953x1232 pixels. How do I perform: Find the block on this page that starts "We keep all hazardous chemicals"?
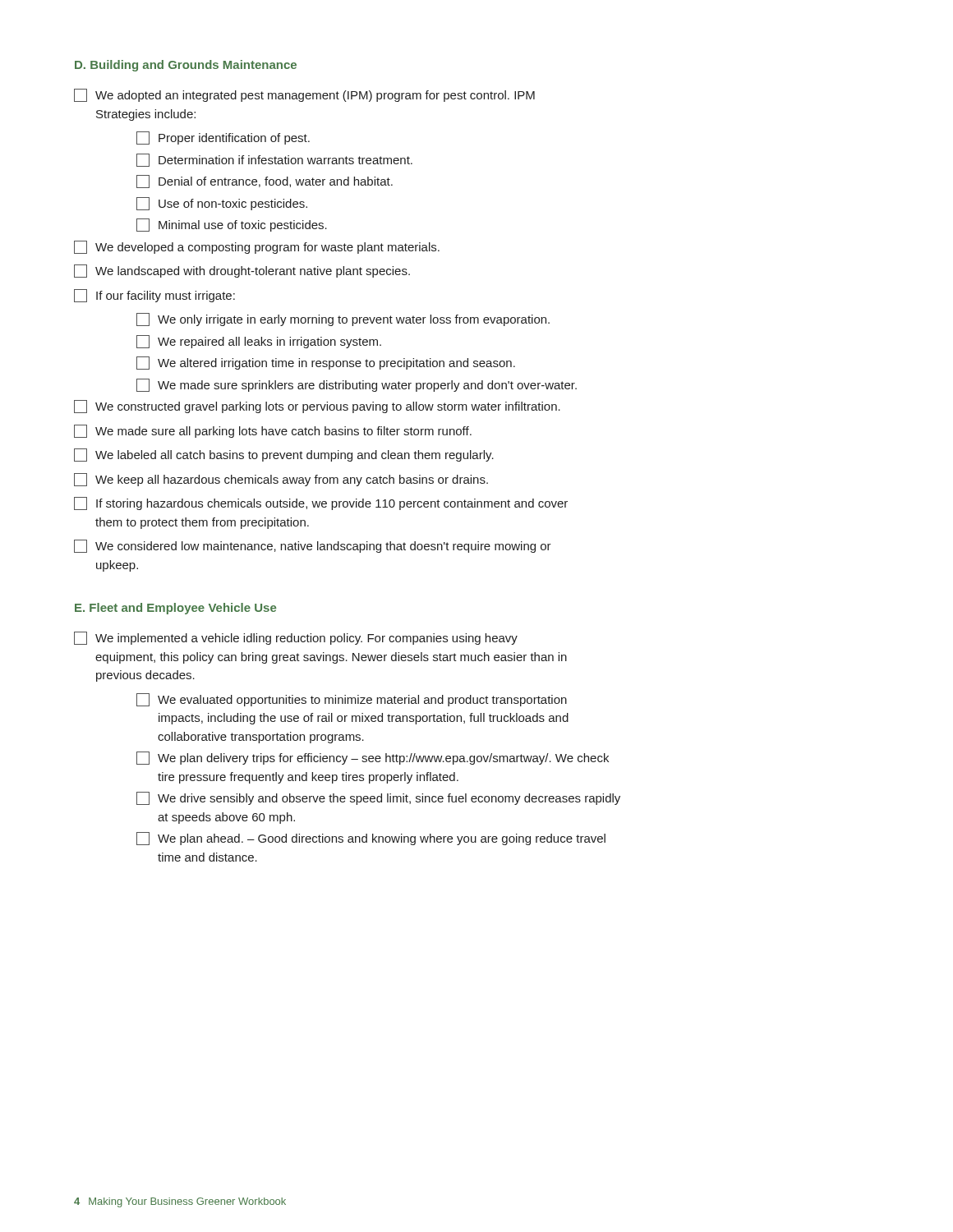[476, 479]
